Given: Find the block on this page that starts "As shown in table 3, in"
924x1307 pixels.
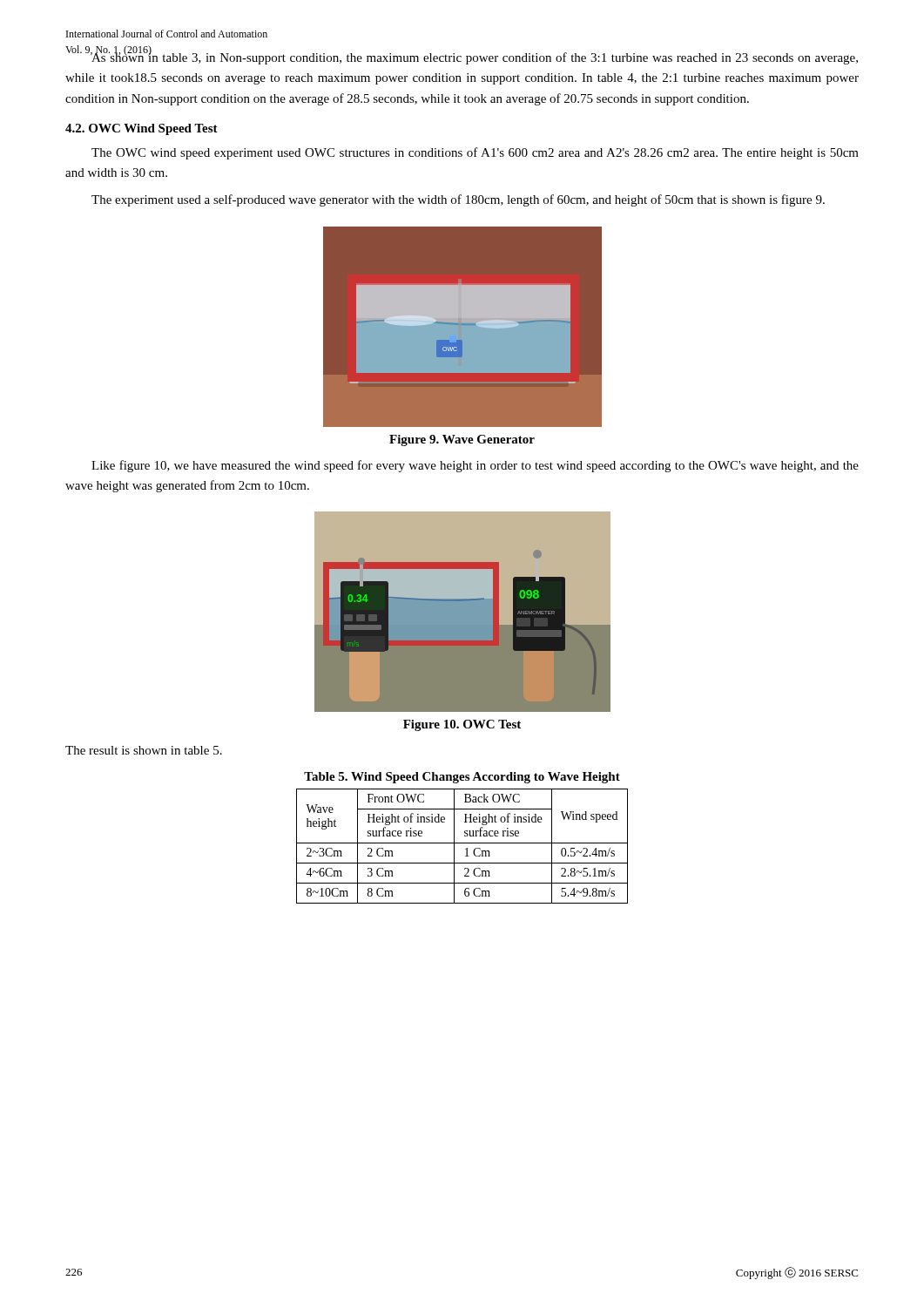Looking at the screenshot, I should pyautogui.click(x=462, y=78).
